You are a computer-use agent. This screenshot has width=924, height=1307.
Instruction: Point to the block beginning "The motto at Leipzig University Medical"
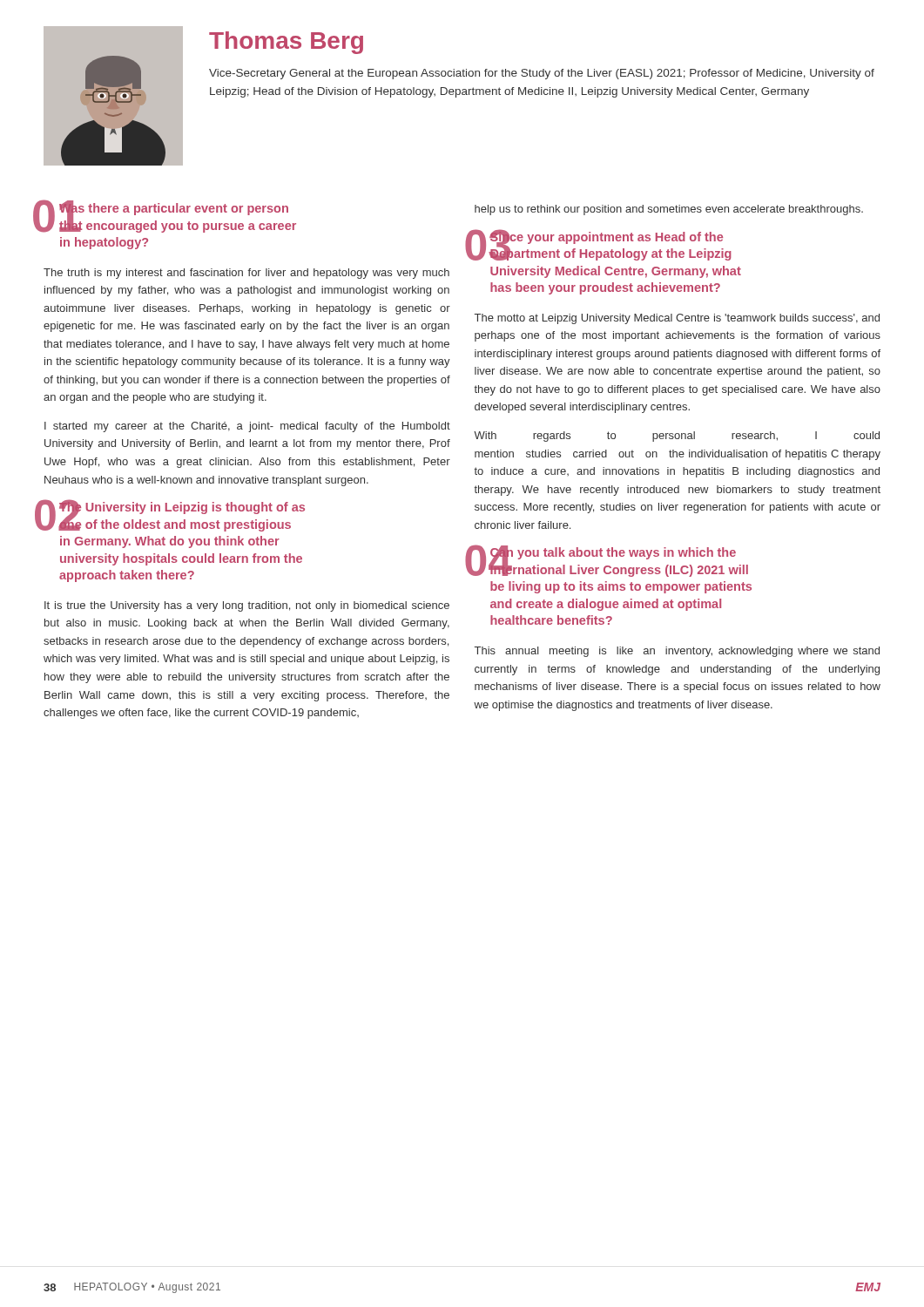677,362
